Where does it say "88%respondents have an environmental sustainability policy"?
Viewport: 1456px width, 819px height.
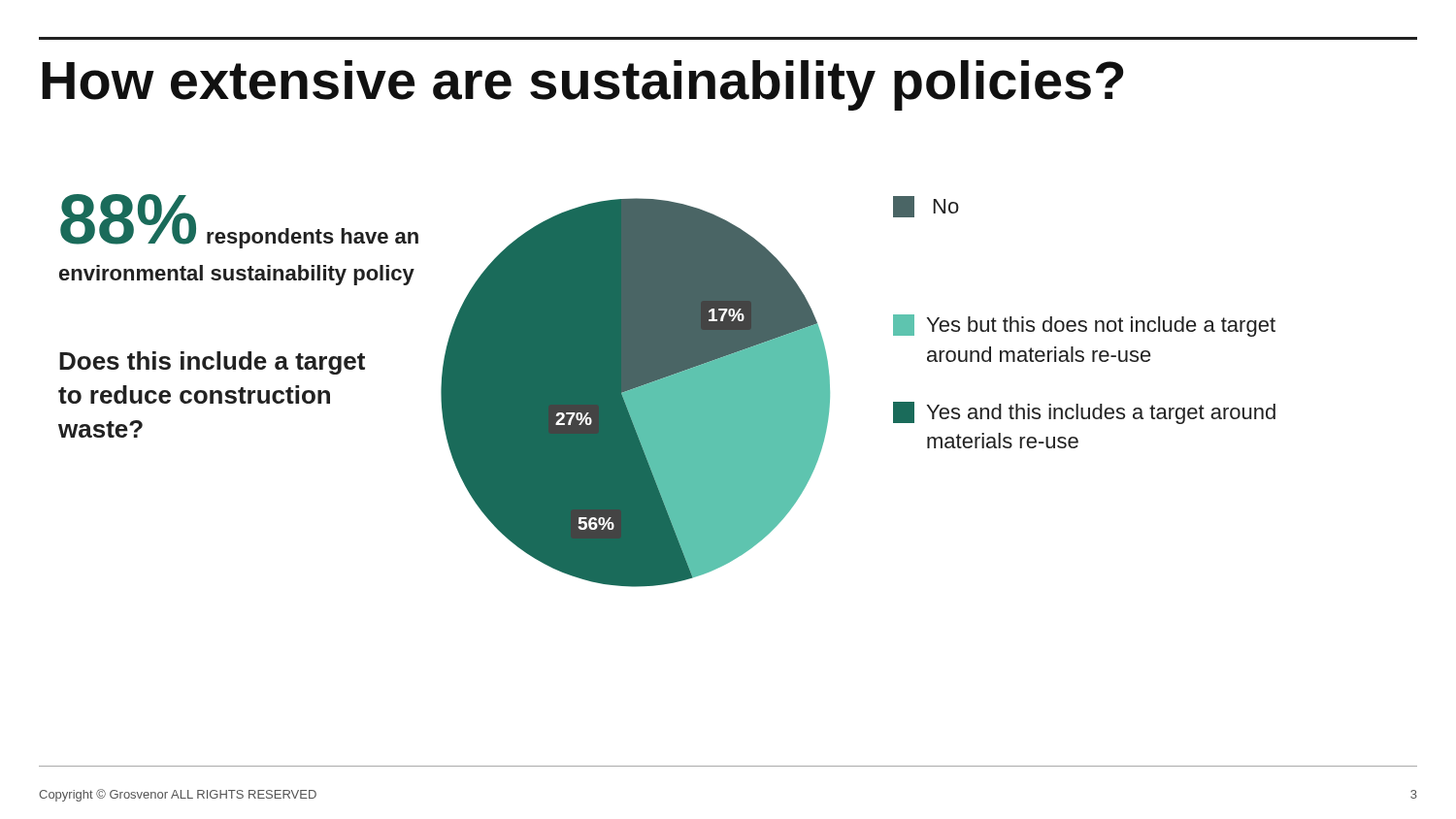click(x=239, y=233)
